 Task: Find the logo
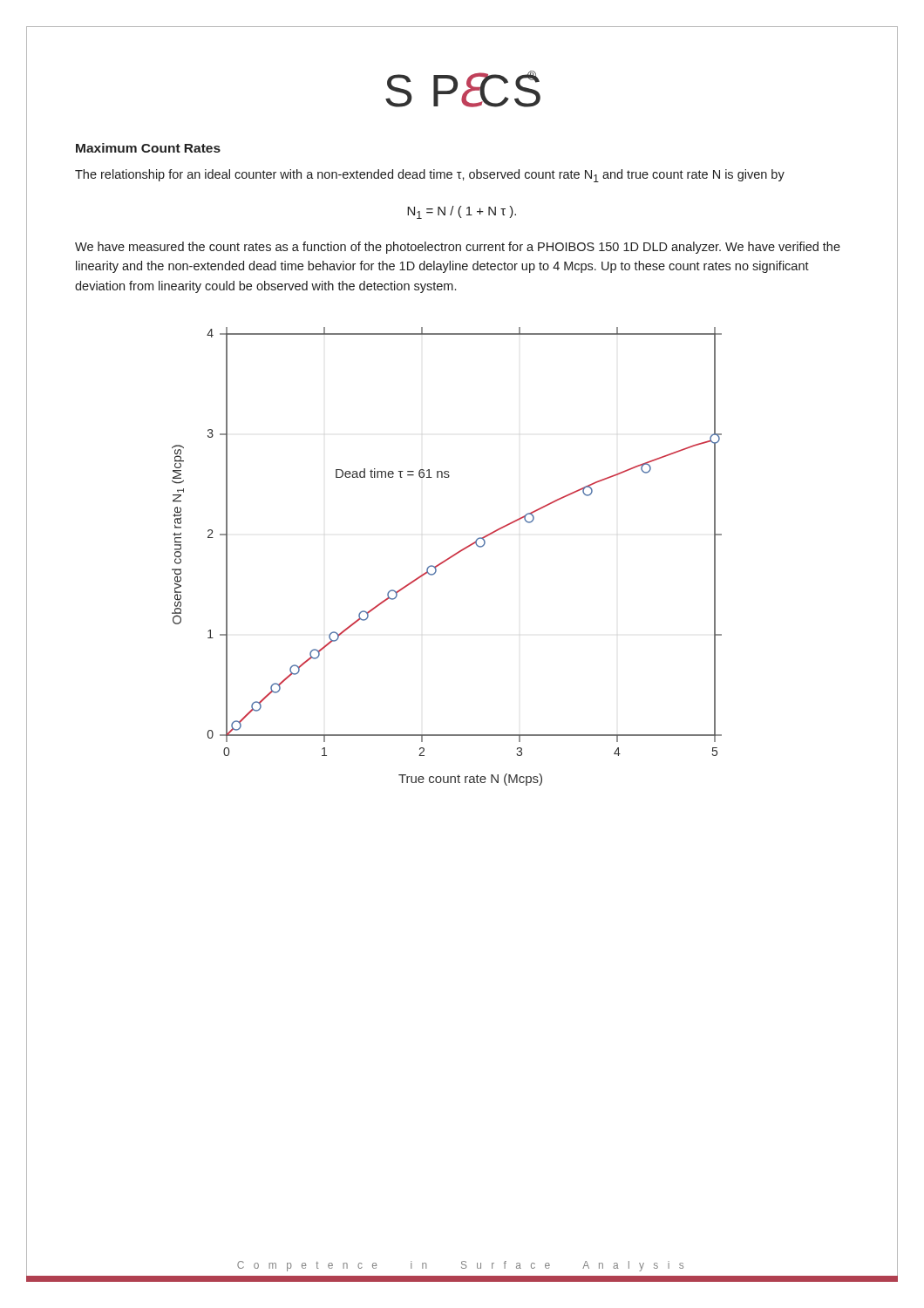[x=462, y=80]
